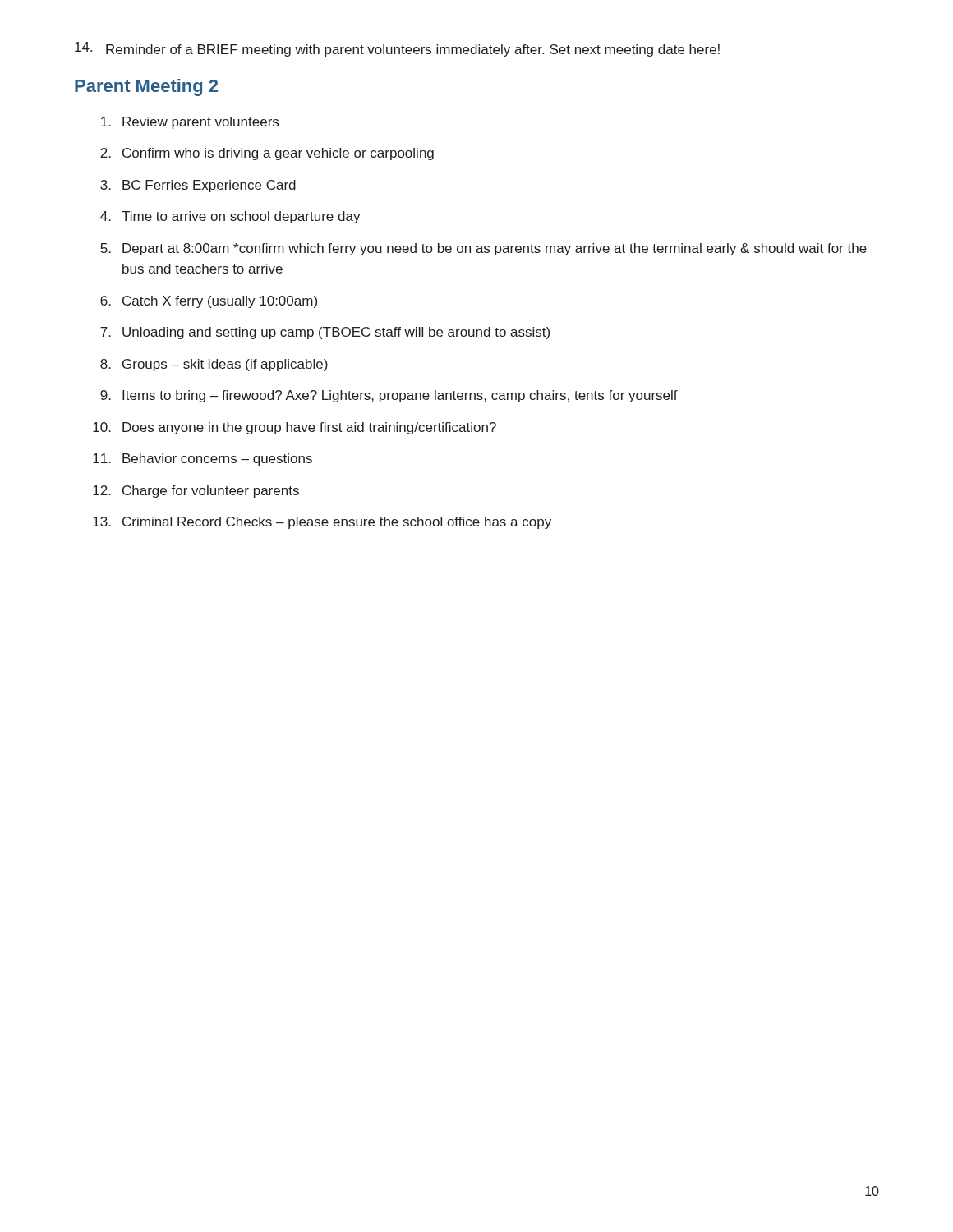Locate the text block starting "5. Depart at 8:00am *confirm which"
The image size is (953, 1232).
coord(481,259)
